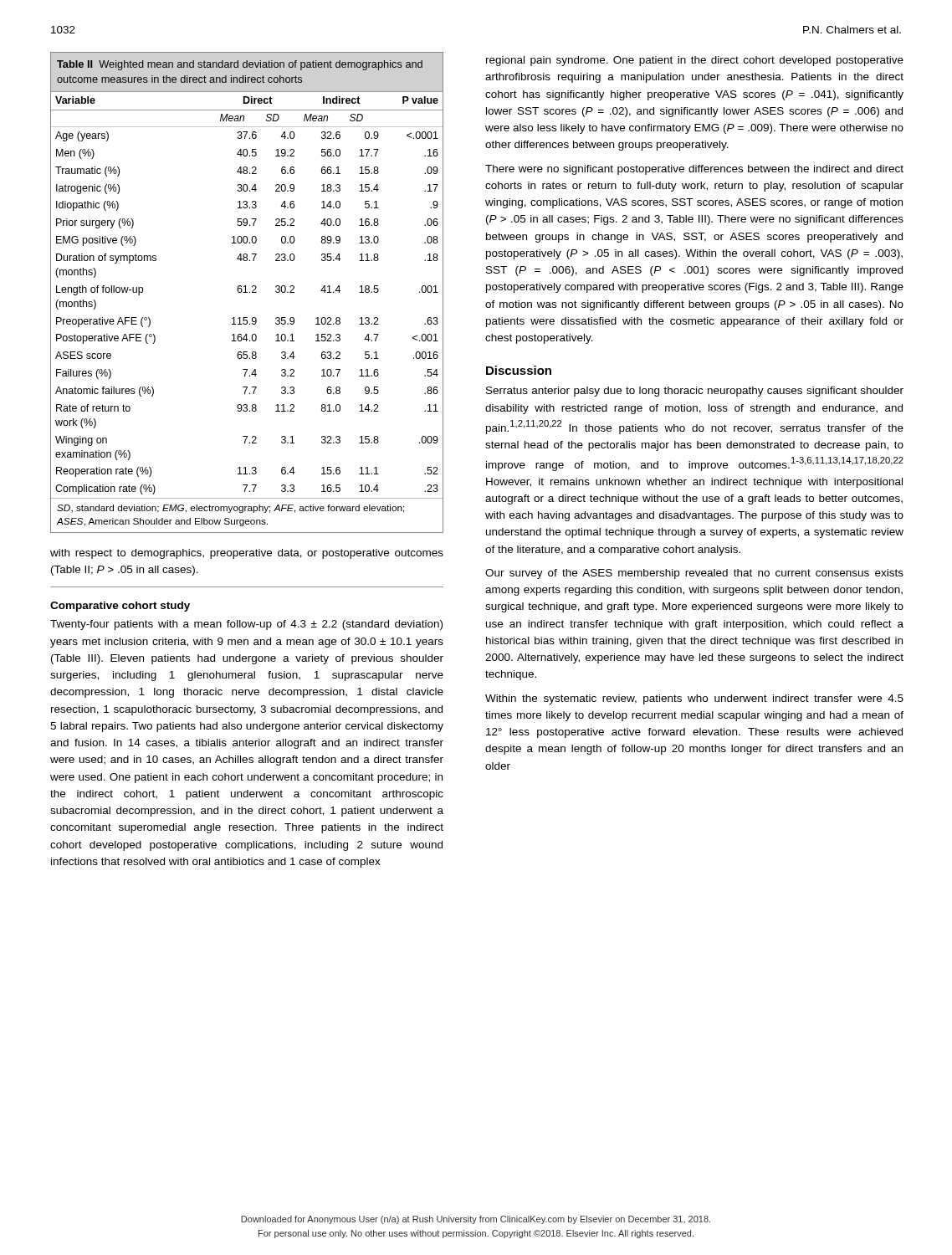Select the table

point(247,294)
